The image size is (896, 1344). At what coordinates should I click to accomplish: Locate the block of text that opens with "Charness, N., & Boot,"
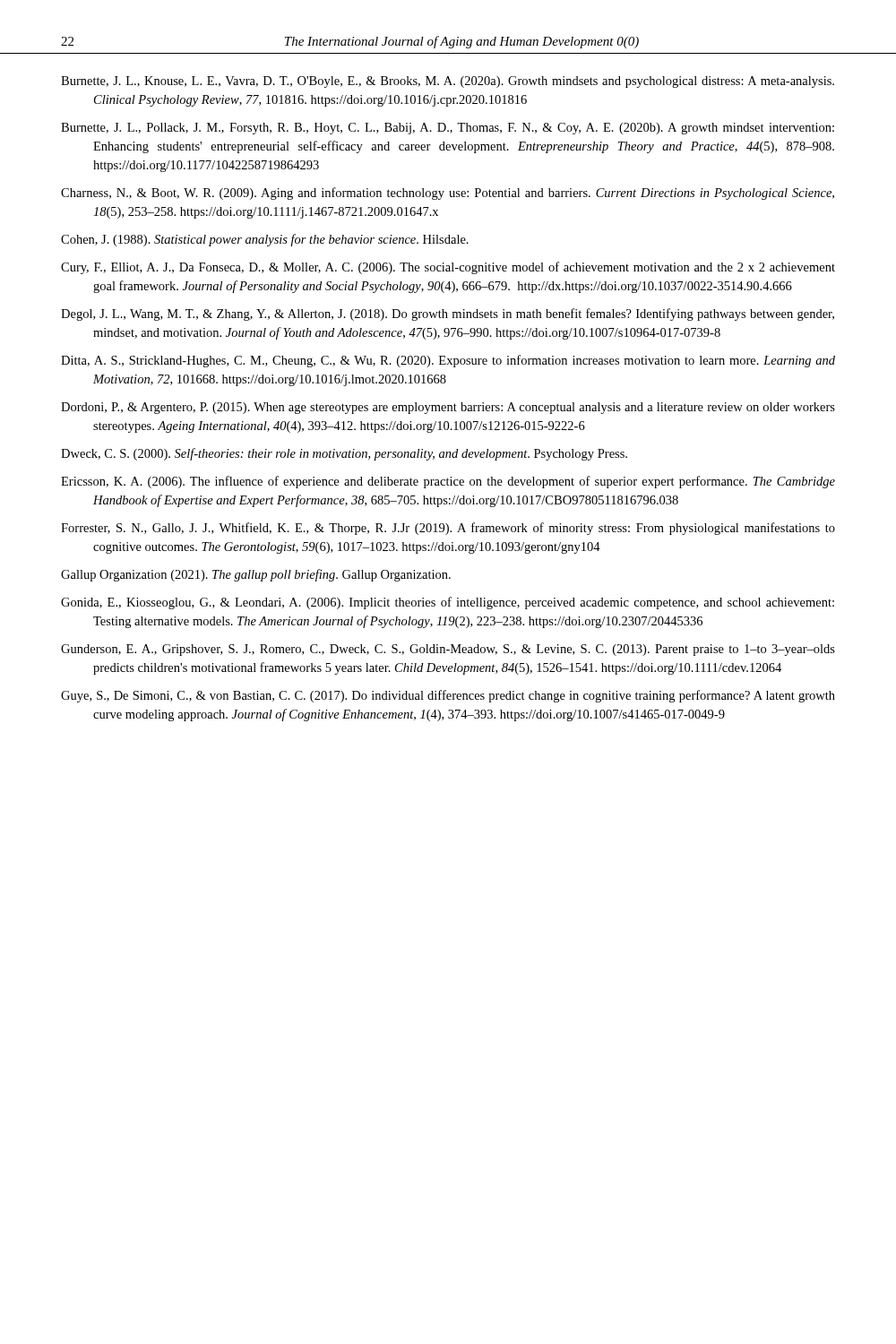tap(448, 202)
